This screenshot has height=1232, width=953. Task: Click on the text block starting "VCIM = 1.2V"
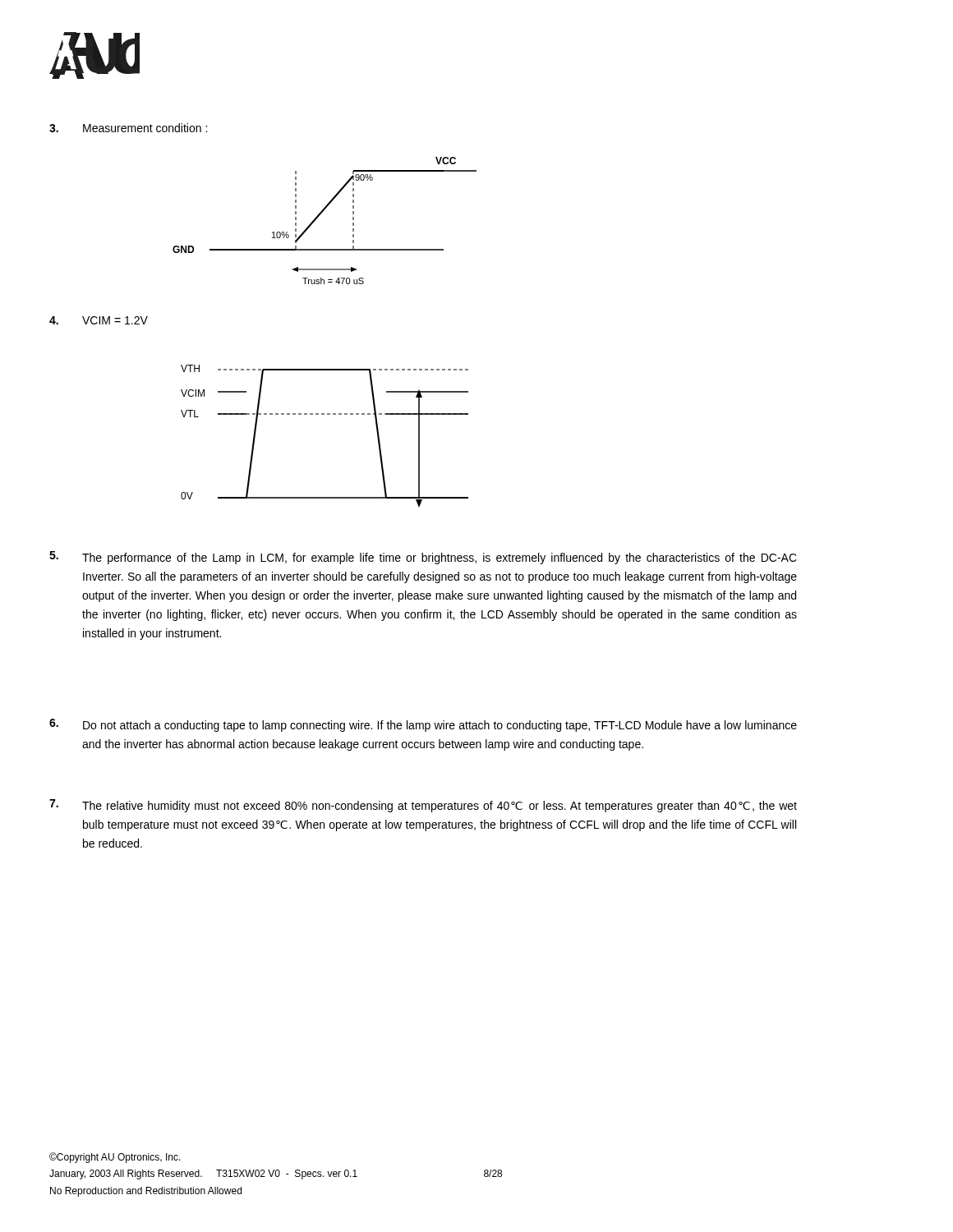pyautogui.click(x=115, y=320)
